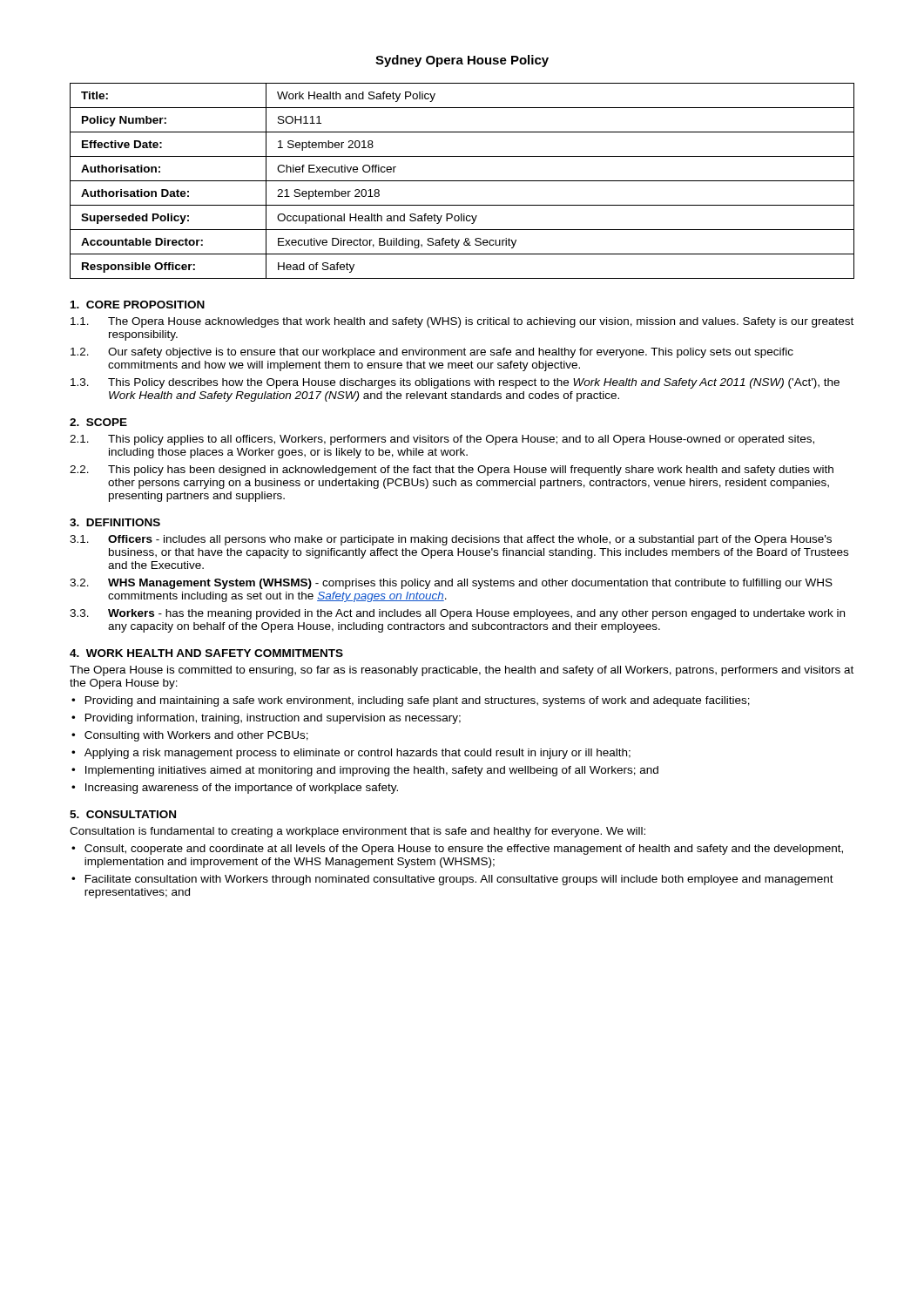Click on the passage starting "Providing and maintaining a"
This screenshot has height=1307, width=924.
[417, 700]
